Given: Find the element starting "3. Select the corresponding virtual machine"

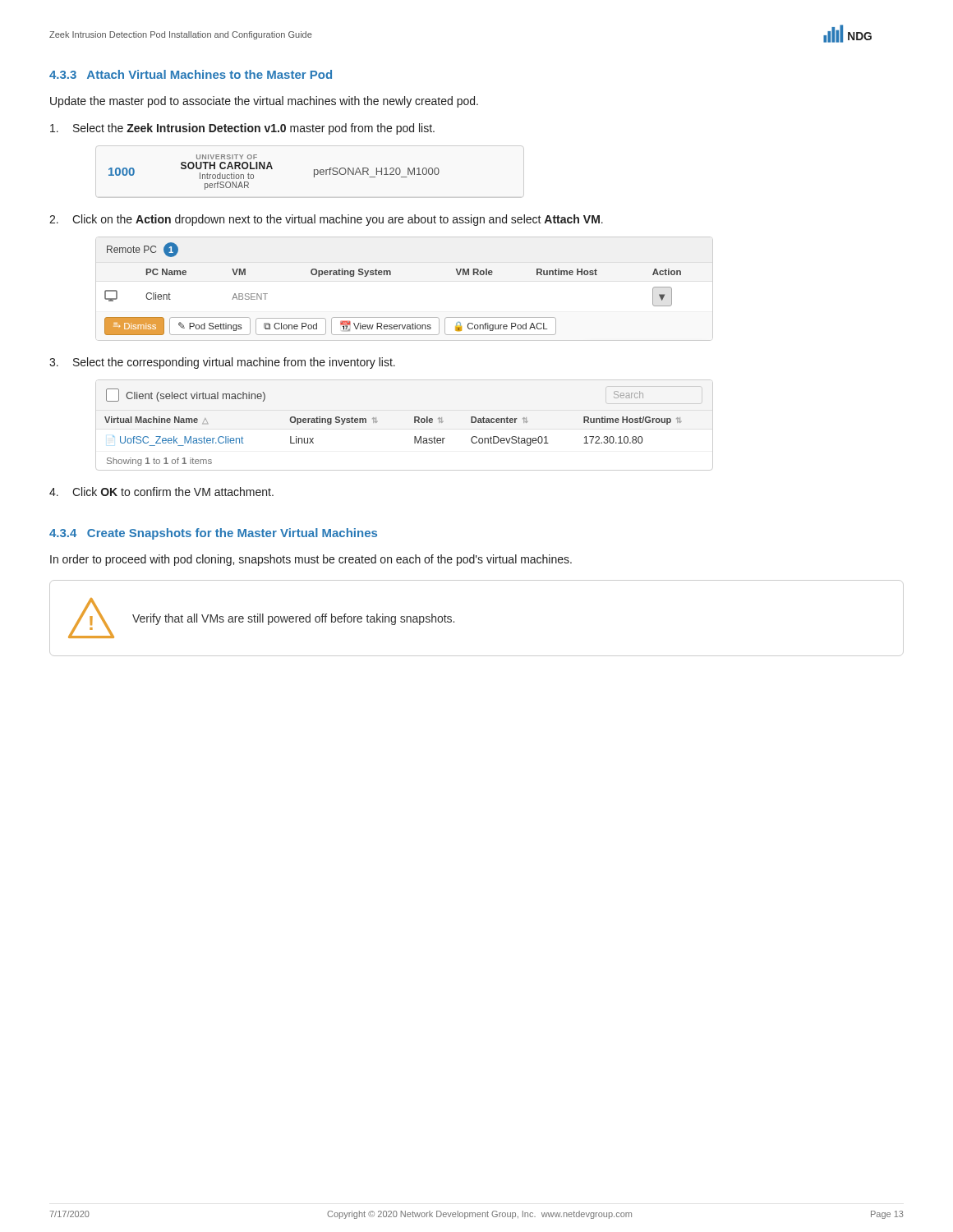Looking at the screenshot, I should (x=222, y=363).
